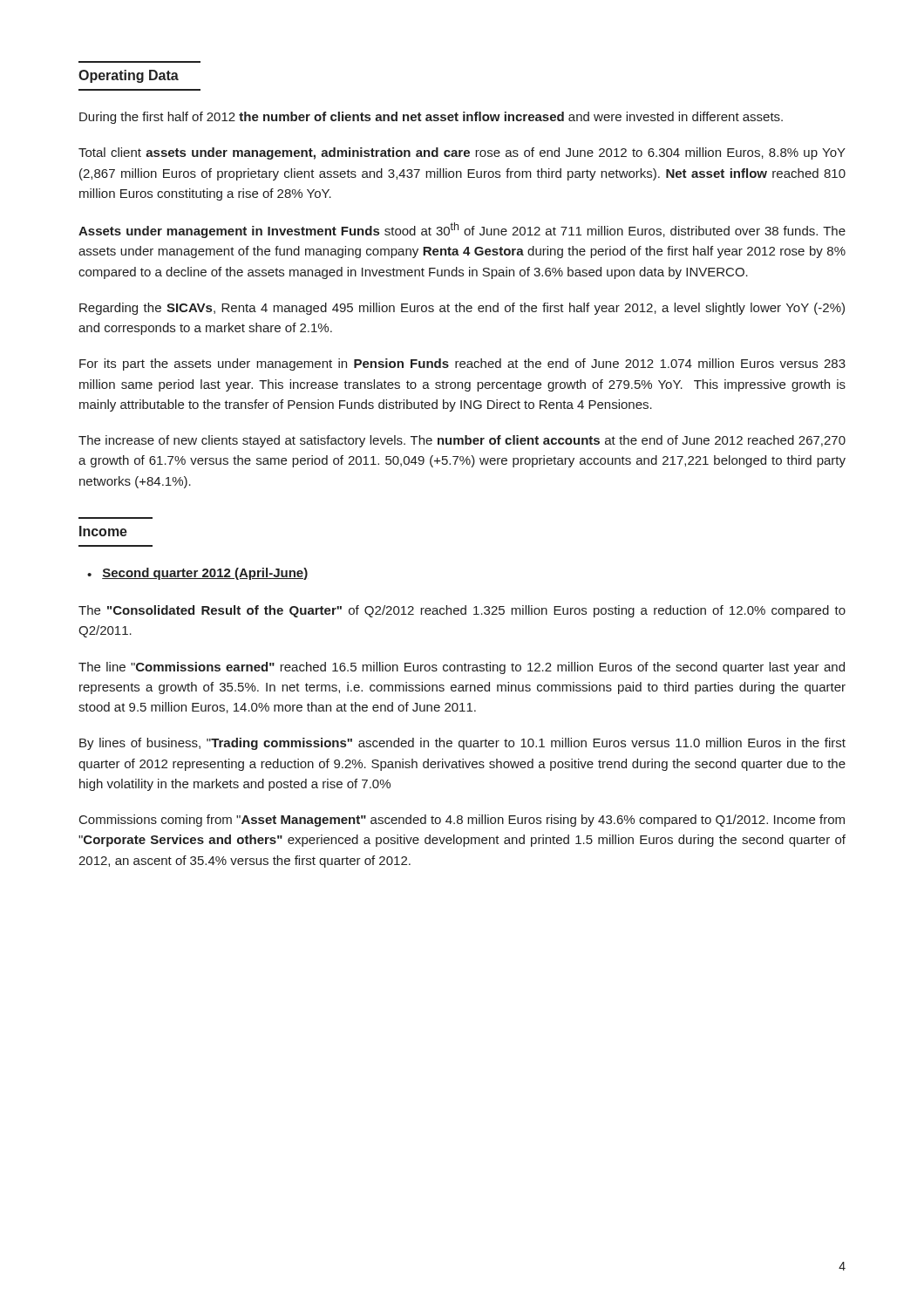Find the block on this page that starts "During the first half"
Screen dimensions: 1308x924
point(431,116)
